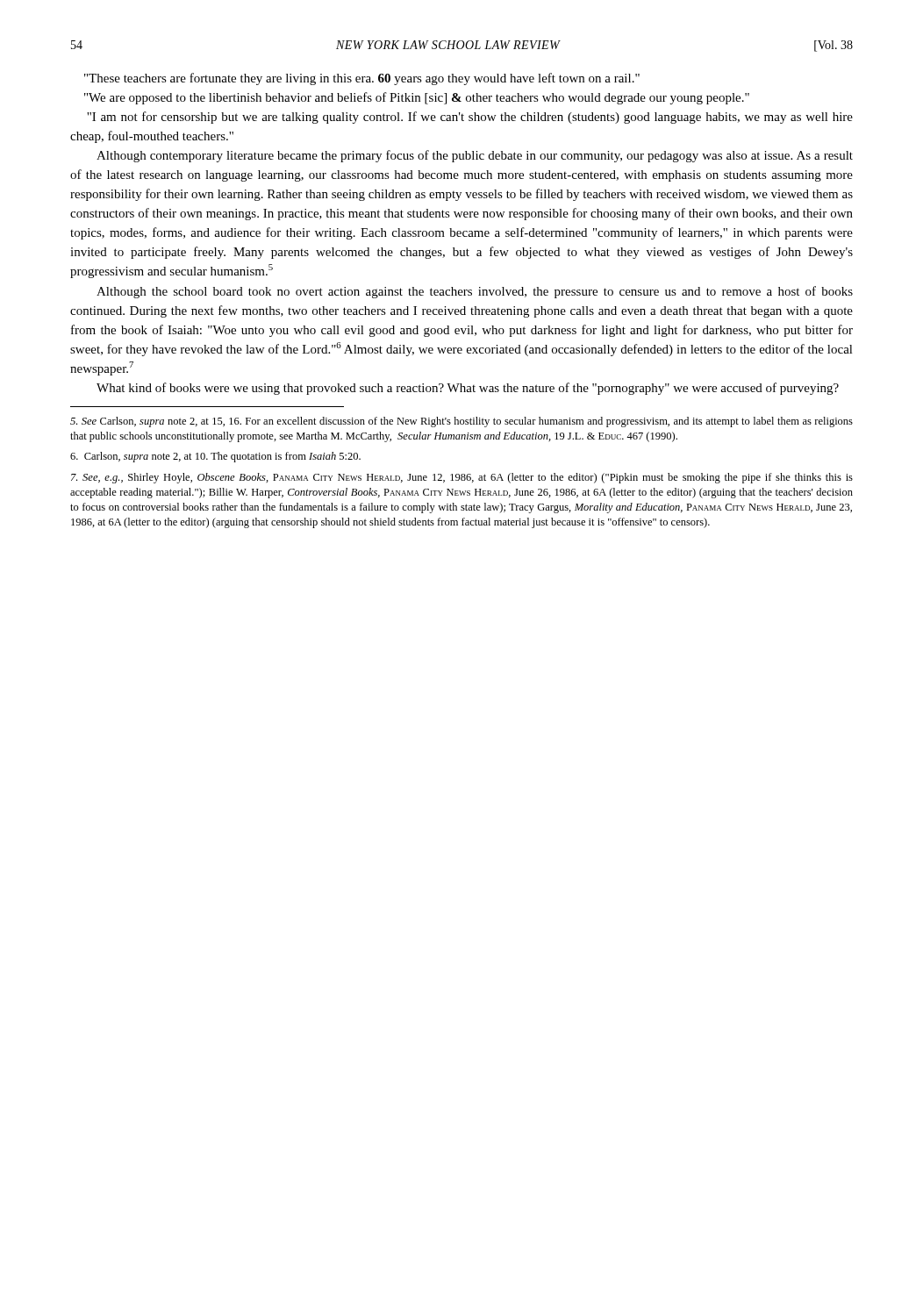This screenshot has width=923, height=1316.
Task: Click the passage that begins "See Carlson, supra note 2, at 15, 16."
Action: click(x=462, y=429)
